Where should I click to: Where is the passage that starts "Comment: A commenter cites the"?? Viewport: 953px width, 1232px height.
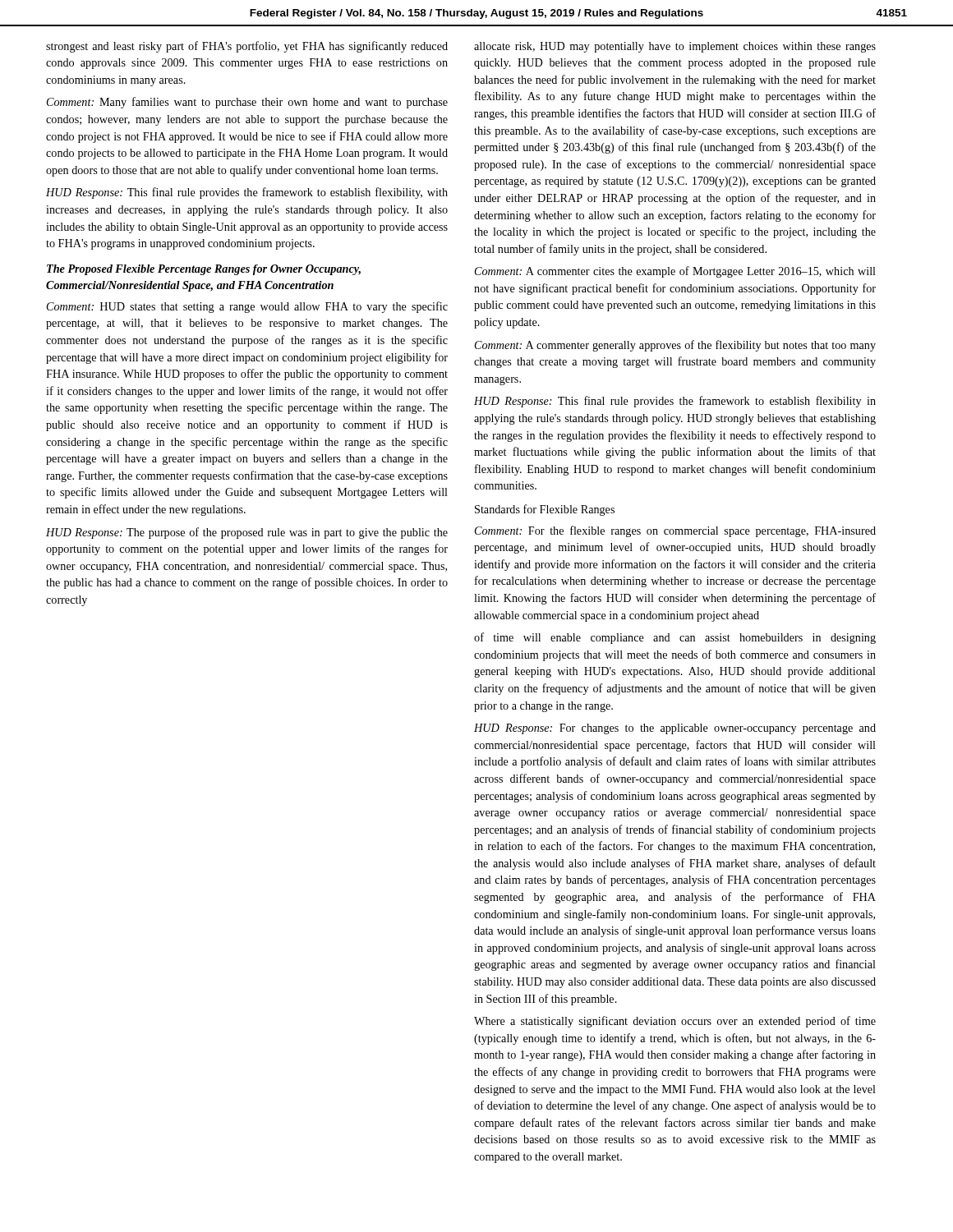coord(675,297)
